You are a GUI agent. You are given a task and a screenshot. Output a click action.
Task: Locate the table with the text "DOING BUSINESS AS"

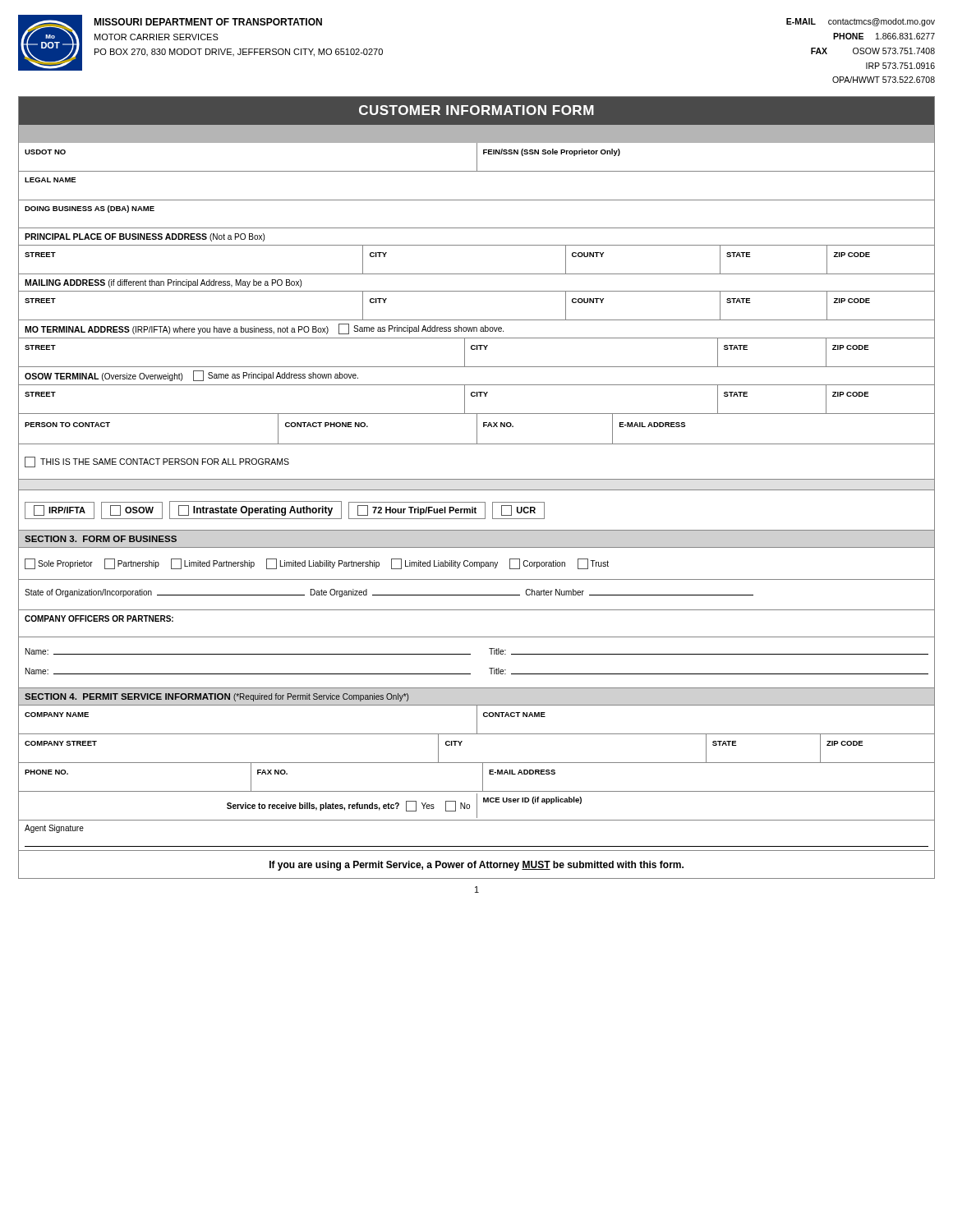click(x=476, y=214)
